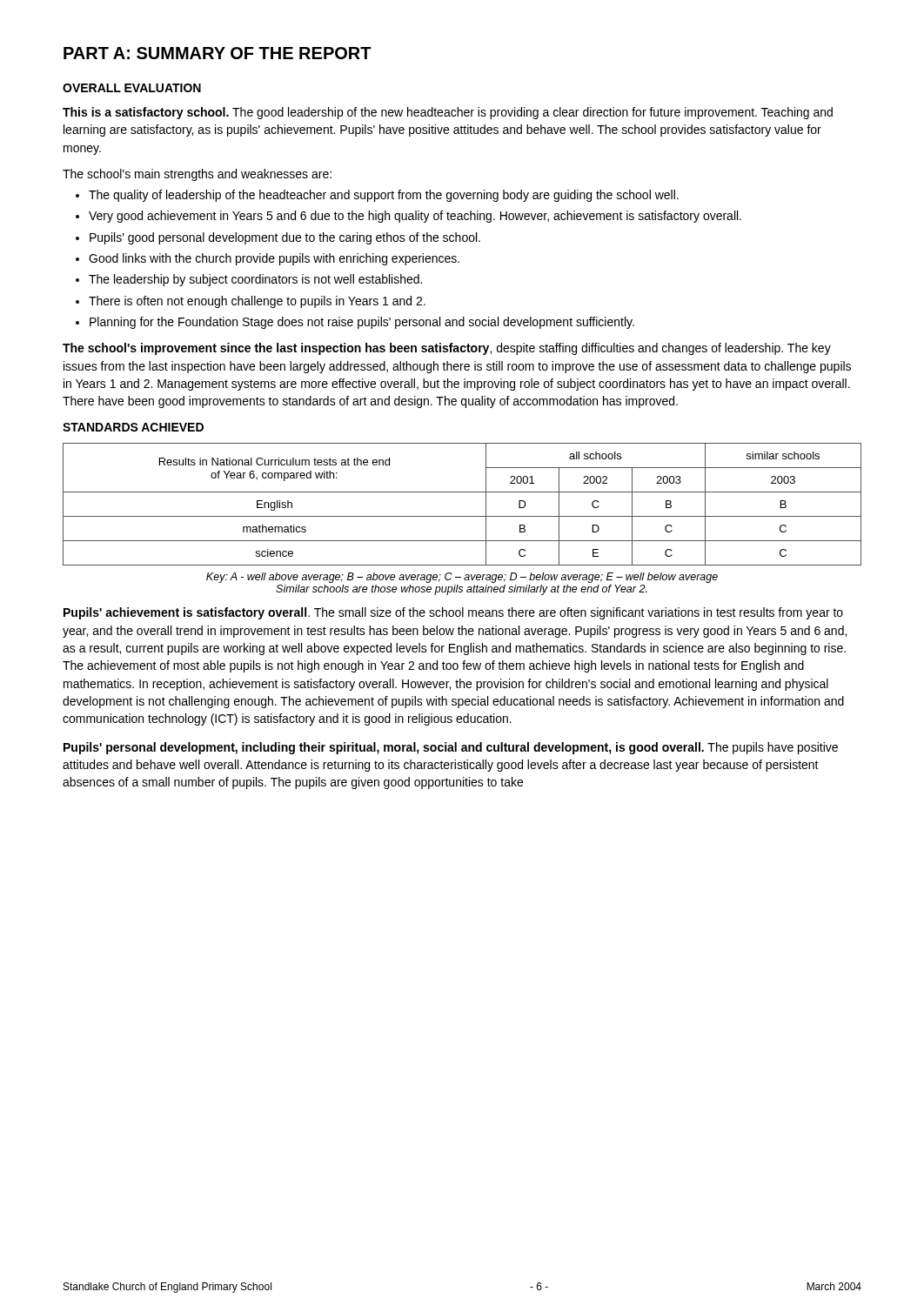Click where it says "OVERALL EVALUATION"
Viewport: 924px width, 1305px height.
(x=132, y=88)
